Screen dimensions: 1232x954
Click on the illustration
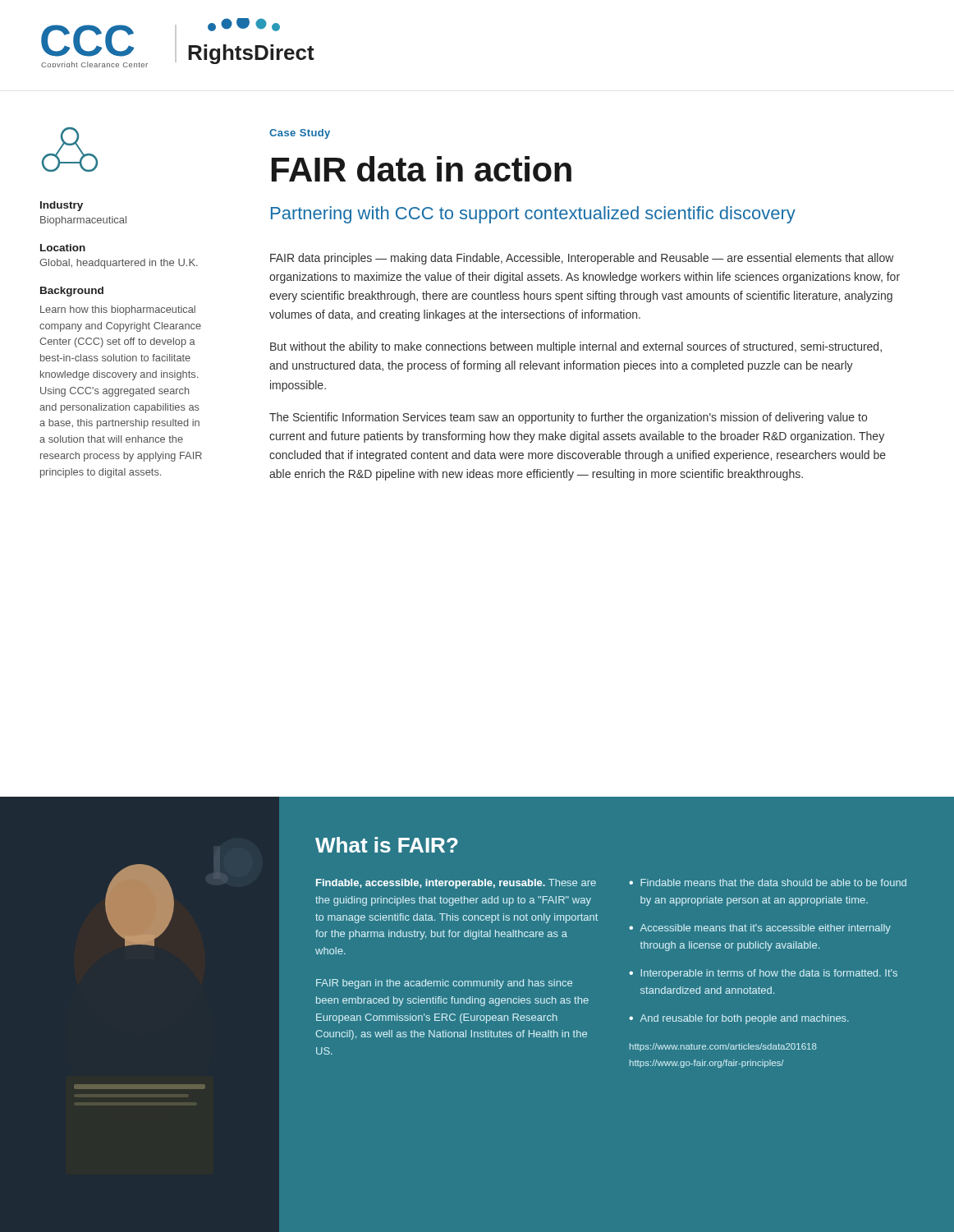70,152
